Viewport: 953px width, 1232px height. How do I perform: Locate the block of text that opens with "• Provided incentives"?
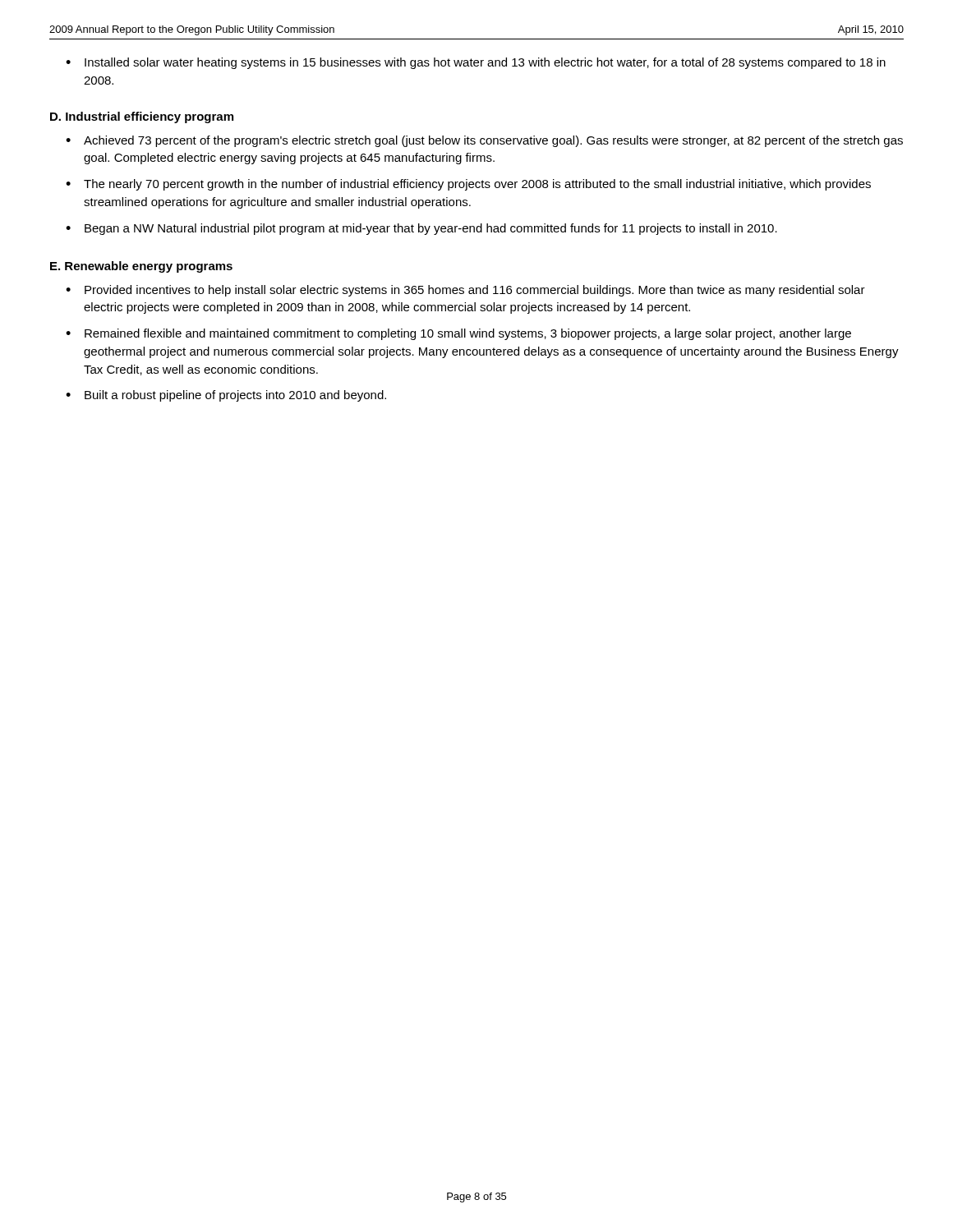(485, 299)
